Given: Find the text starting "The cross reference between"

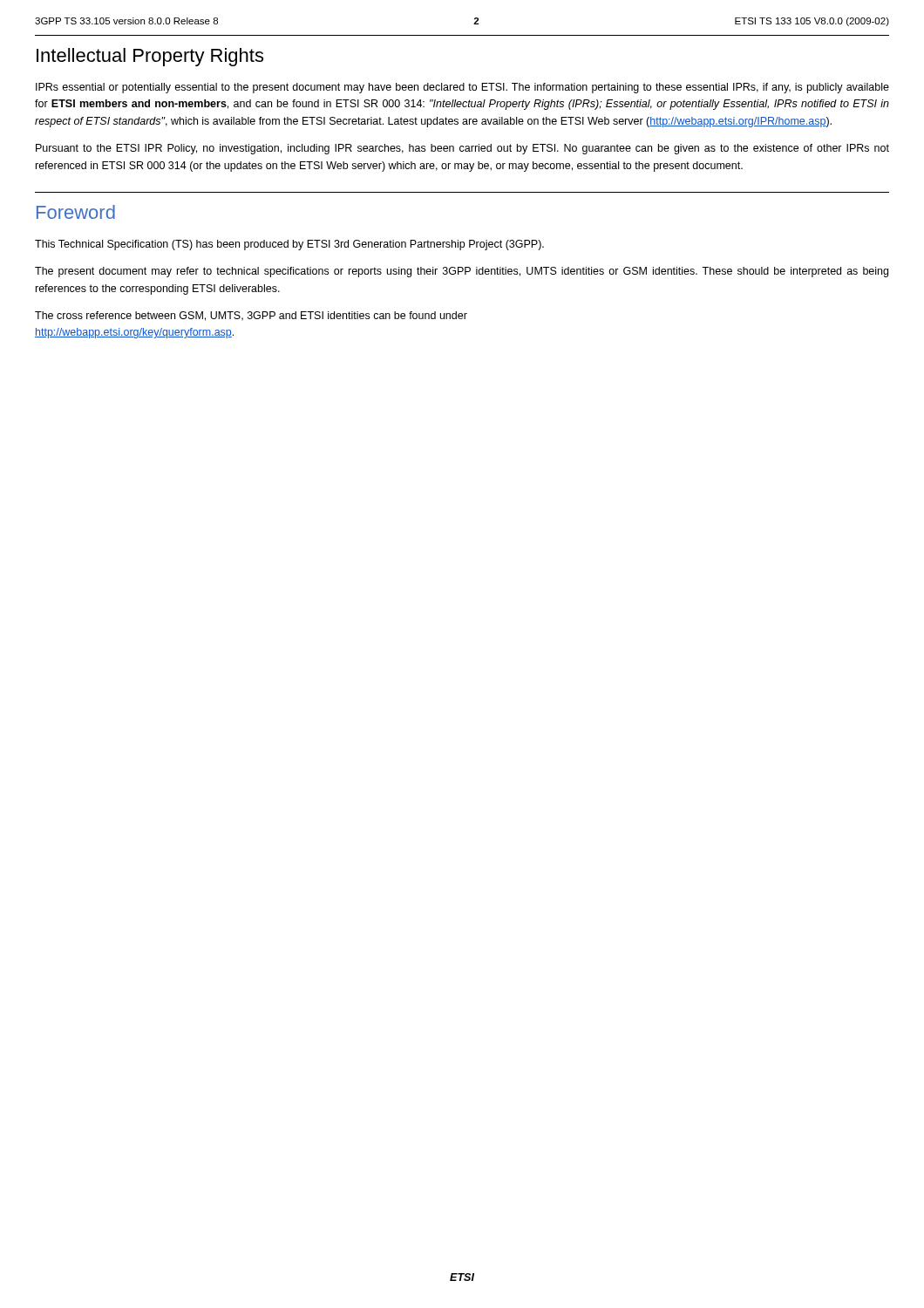Looking at the screenshot, I should [x=251, y=324].
